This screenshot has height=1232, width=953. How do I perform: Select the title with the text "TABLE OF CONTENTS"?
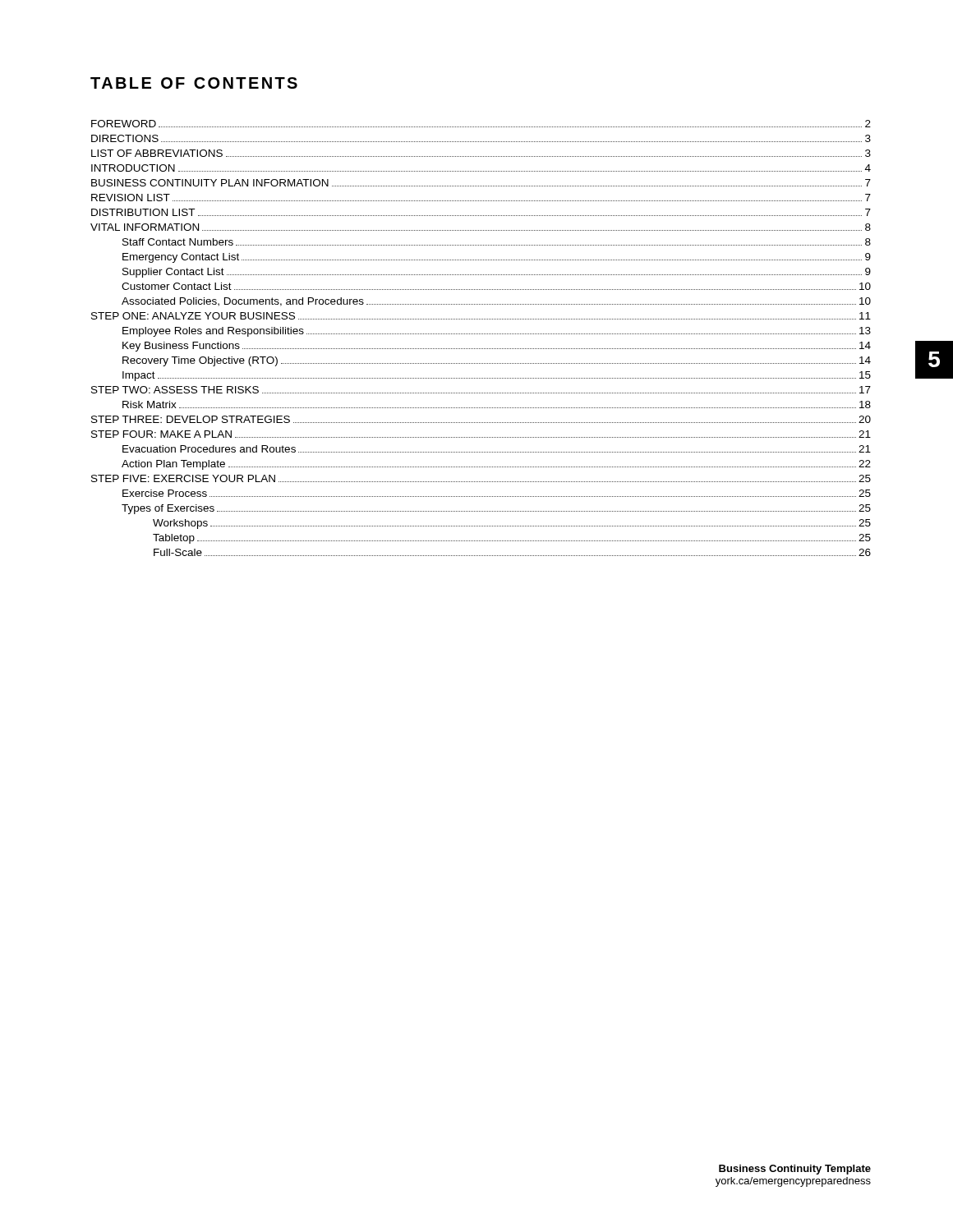(194, 83)
